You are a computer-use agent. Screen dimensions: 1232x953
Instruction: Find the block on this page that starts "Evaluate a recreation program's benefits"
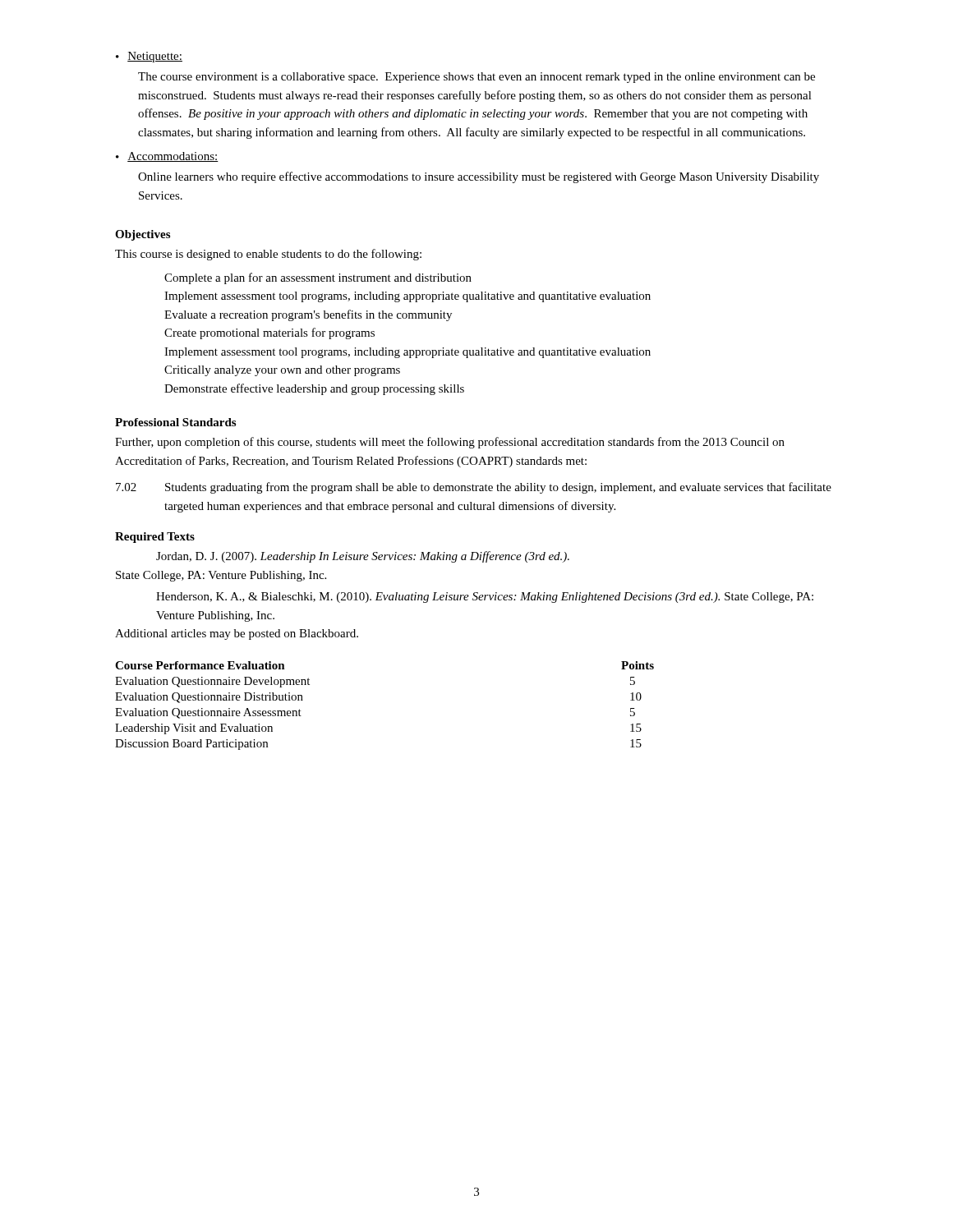tap(308, 314)
